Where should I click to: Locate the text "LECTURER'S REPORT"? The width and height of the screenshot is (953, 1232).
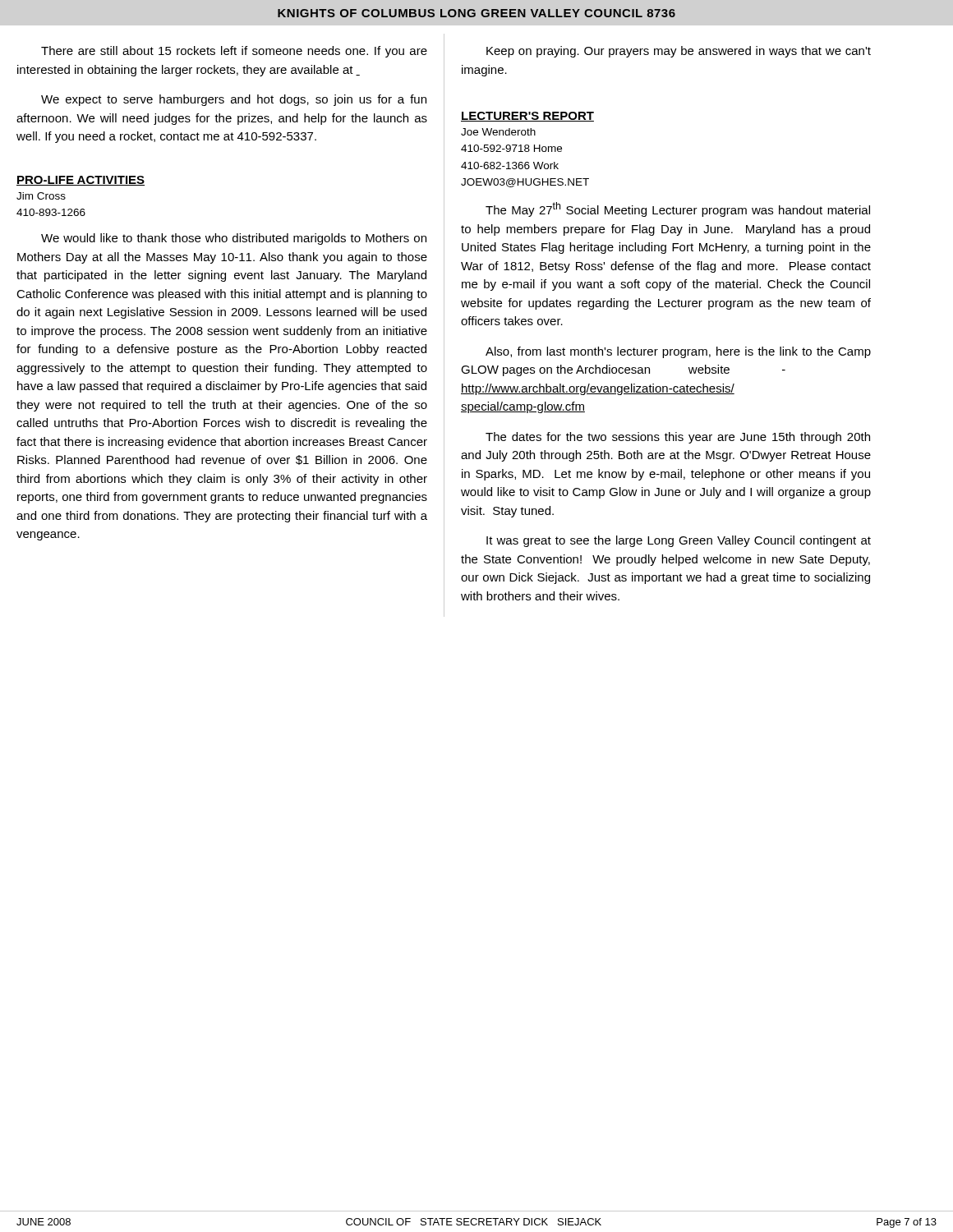coord(527,115)
